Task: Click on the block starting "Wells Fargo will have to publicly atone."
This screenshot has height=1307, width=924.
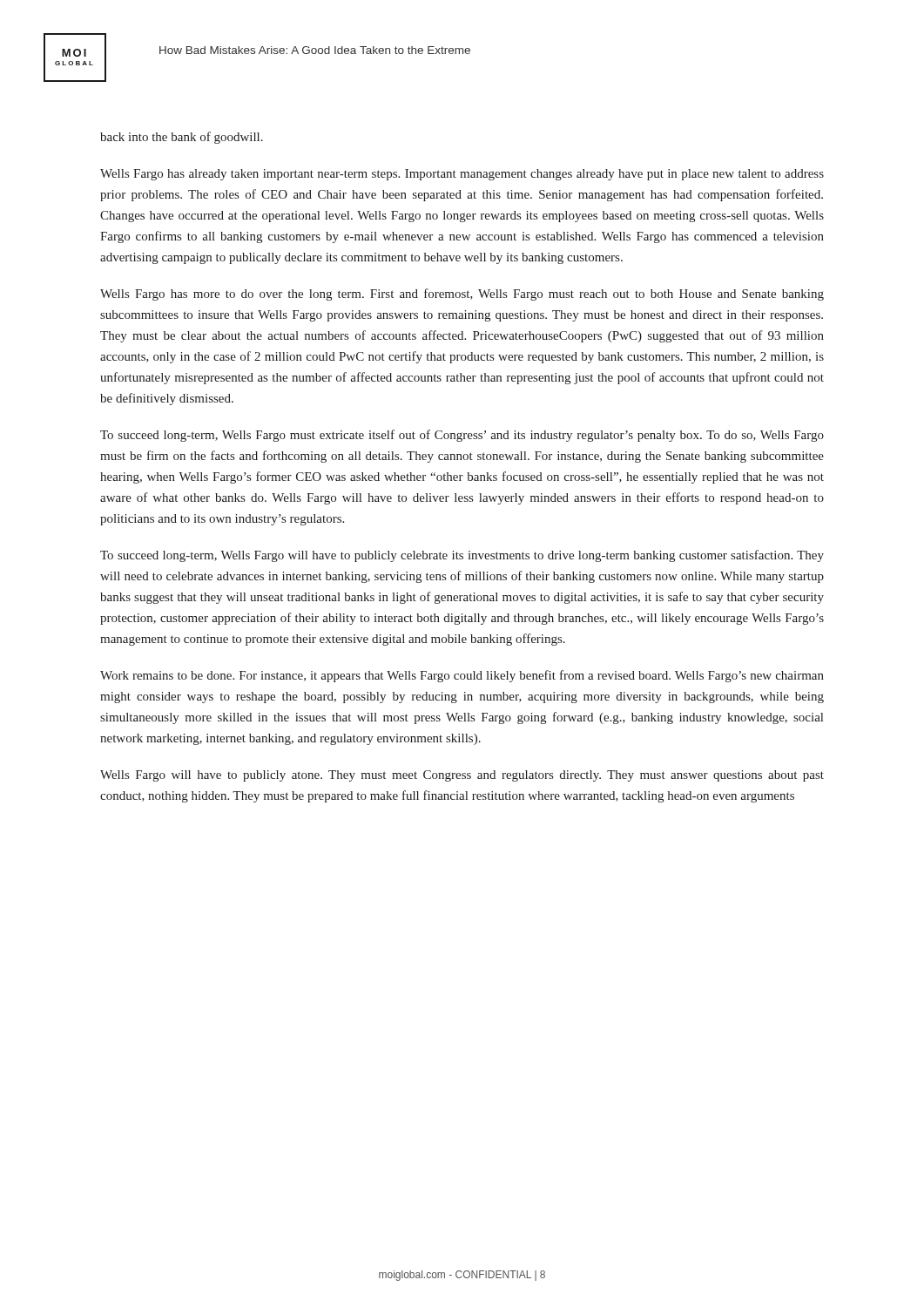Action: tap(462, 785)
